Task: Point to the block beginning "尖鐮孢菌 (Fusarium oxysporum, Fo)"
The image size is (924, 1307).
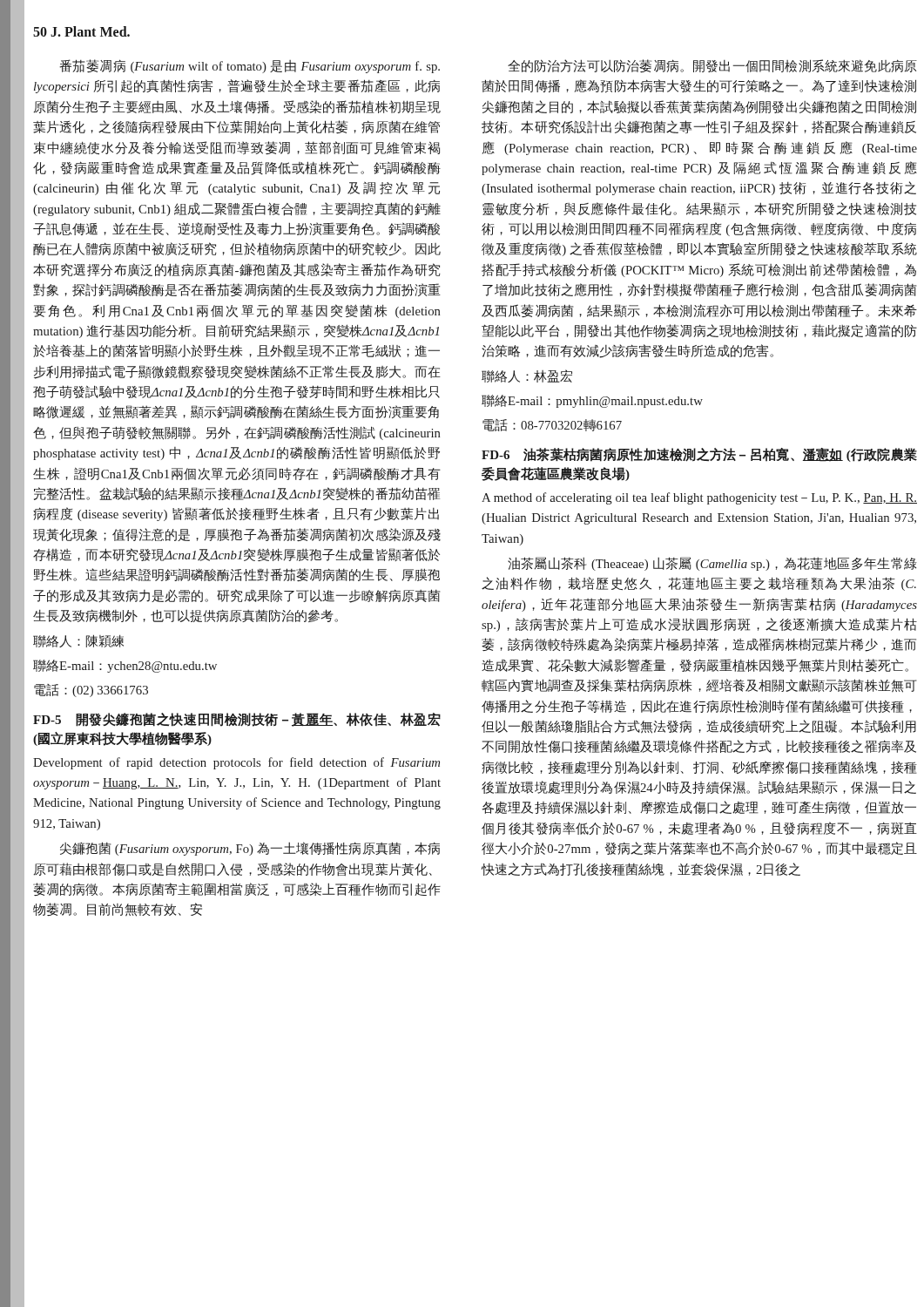Action: coord(237,880)
